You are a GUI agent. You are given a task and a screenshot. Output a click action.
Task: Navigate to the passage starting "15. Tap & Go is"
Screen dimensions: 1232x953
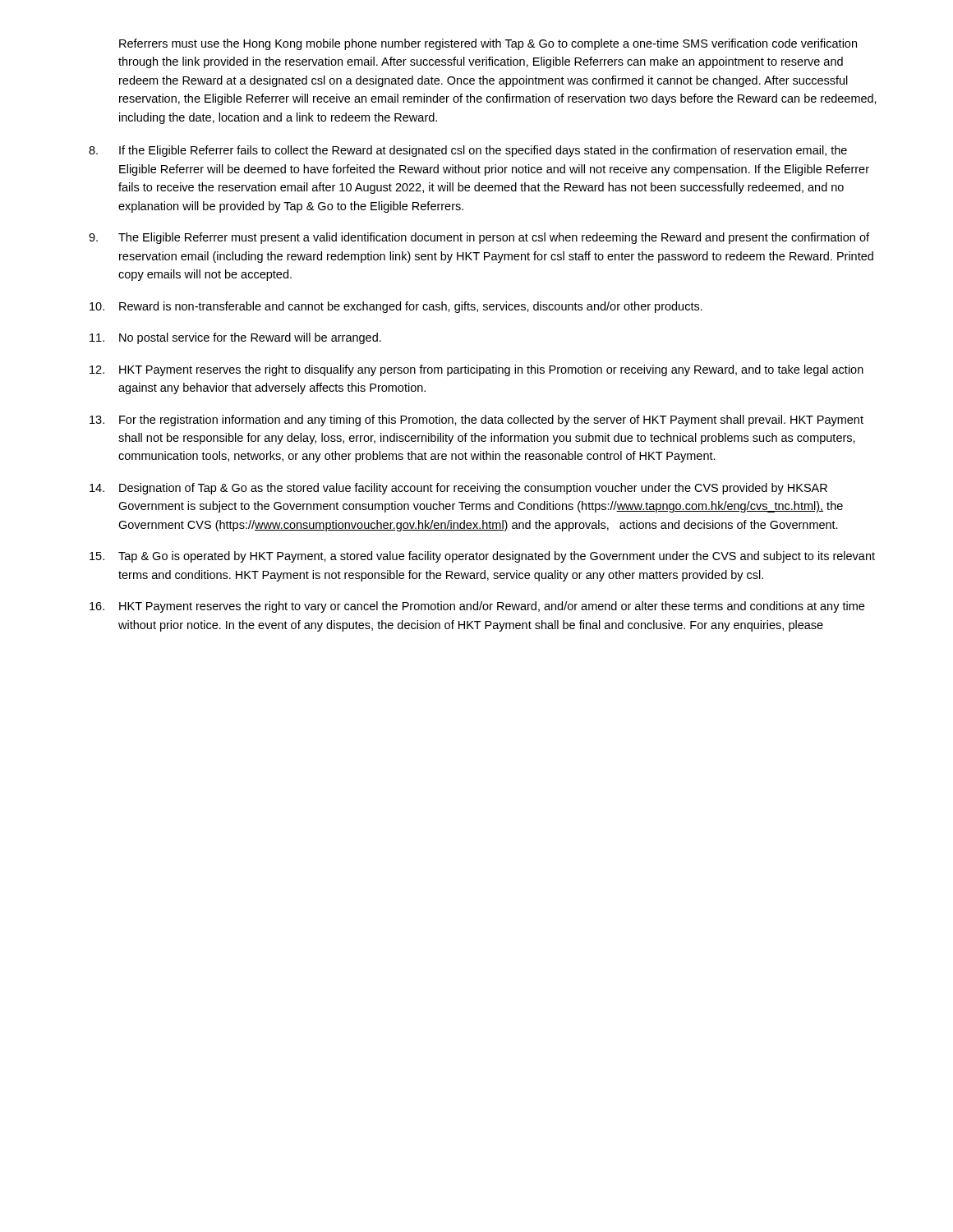484,566
